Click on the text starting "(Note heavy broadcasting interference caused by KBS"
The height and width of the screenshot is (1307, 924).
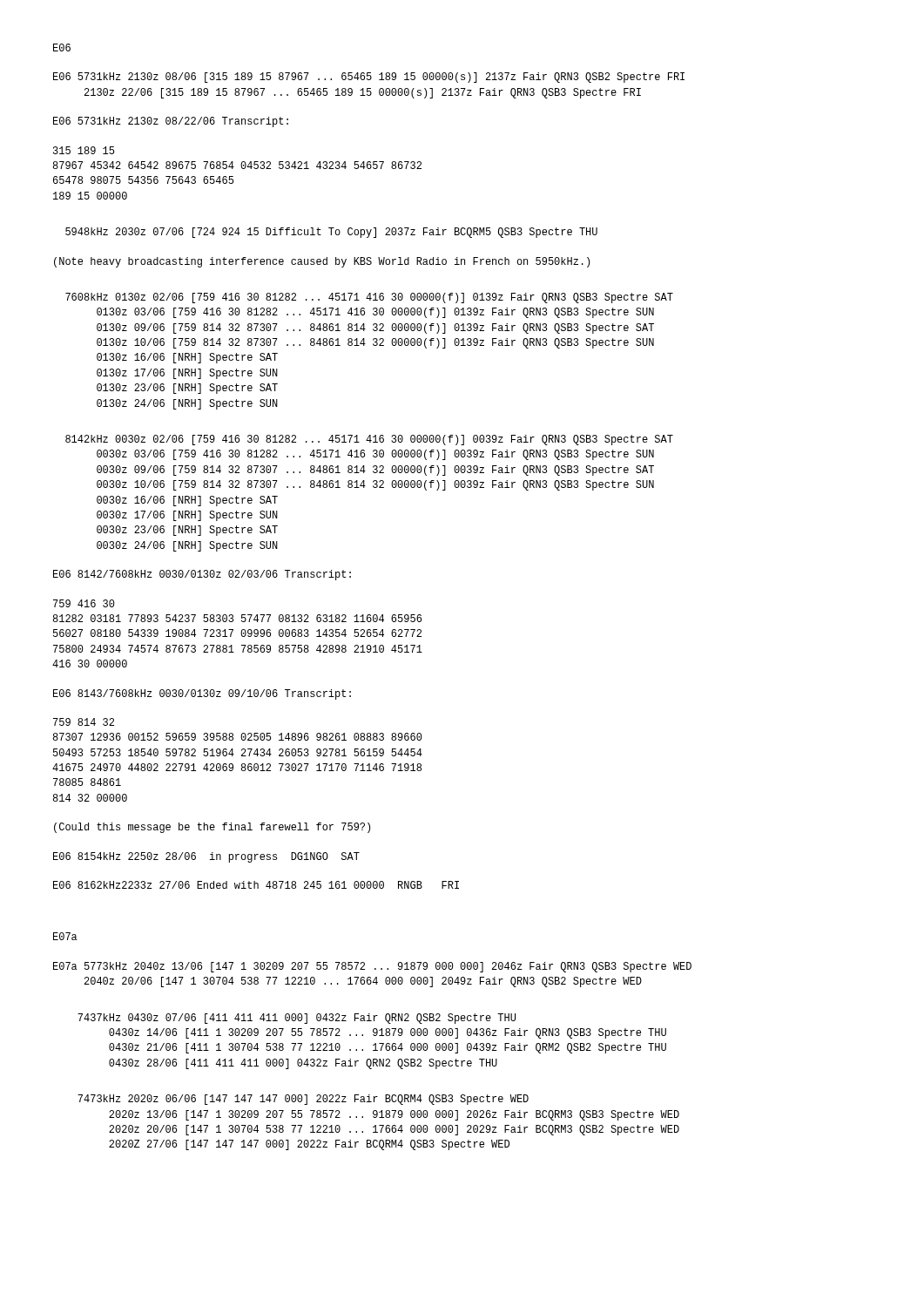[322, 262]
